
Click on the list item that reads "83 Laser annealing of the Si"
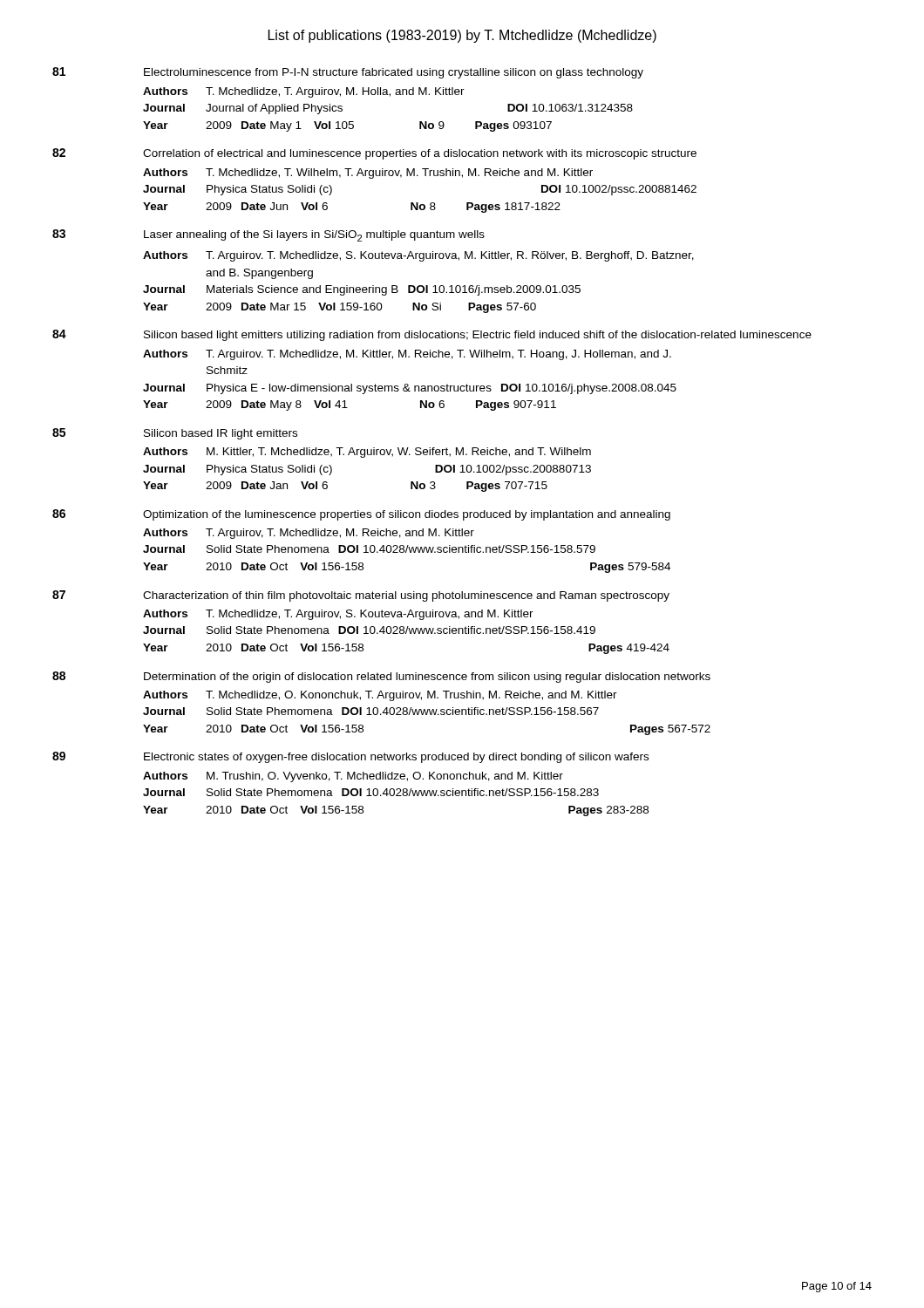[x=462, y=271]
